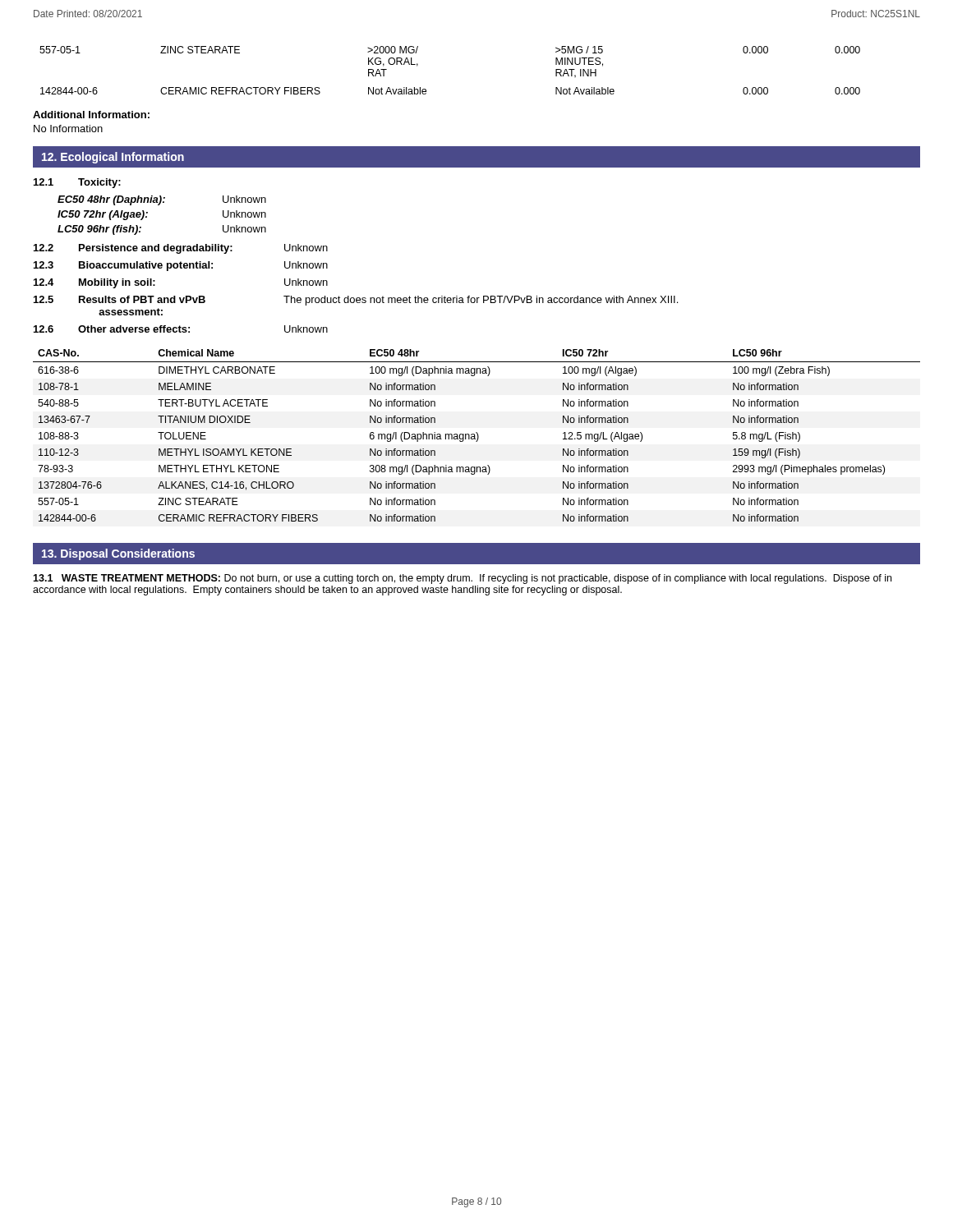Locate the text "6 Other adverse effects: Unknown"

pos(181,329)
